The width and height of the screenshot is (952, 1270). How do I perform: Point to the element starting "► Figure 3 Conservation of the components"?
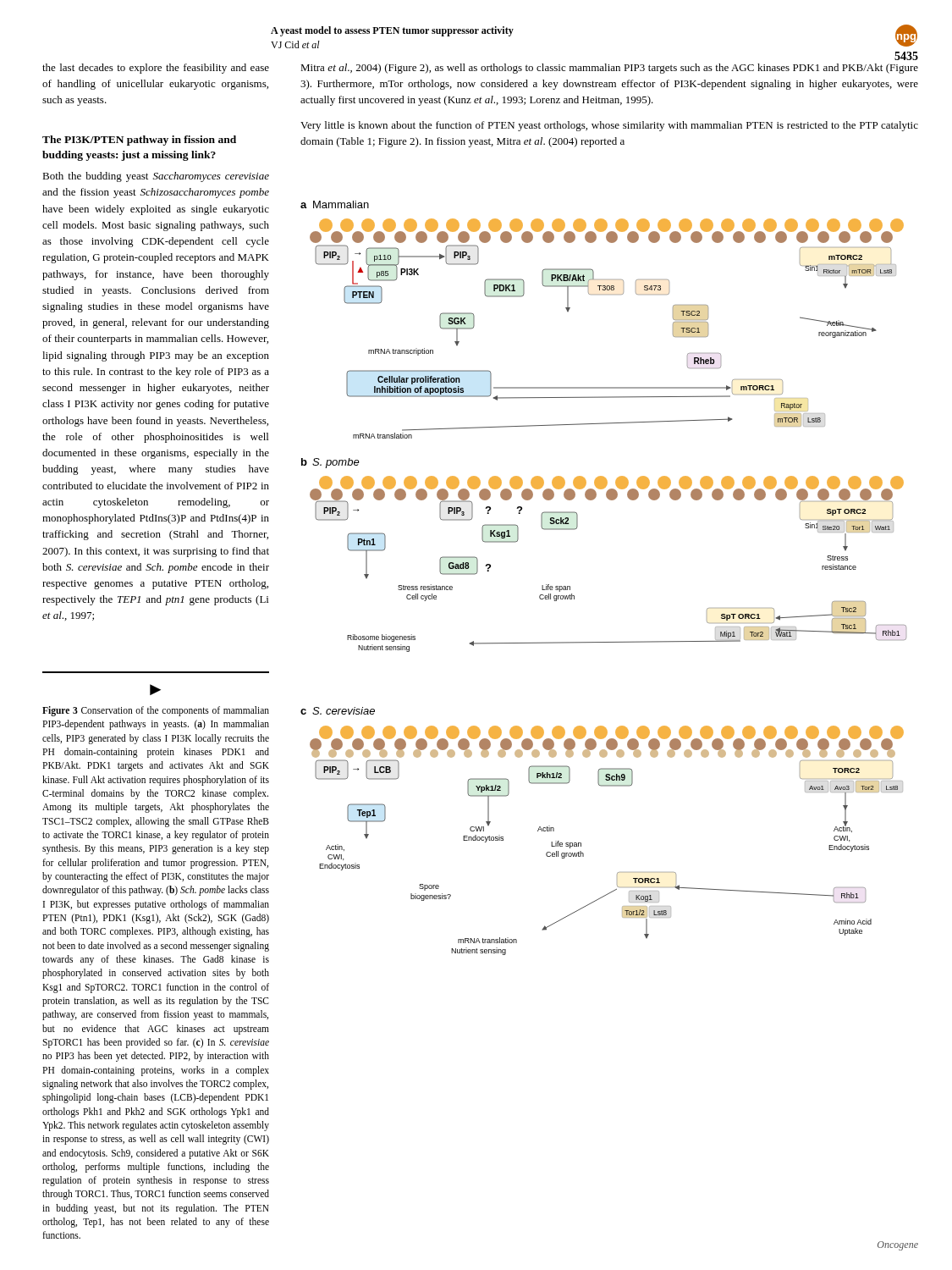pos(156,960)
